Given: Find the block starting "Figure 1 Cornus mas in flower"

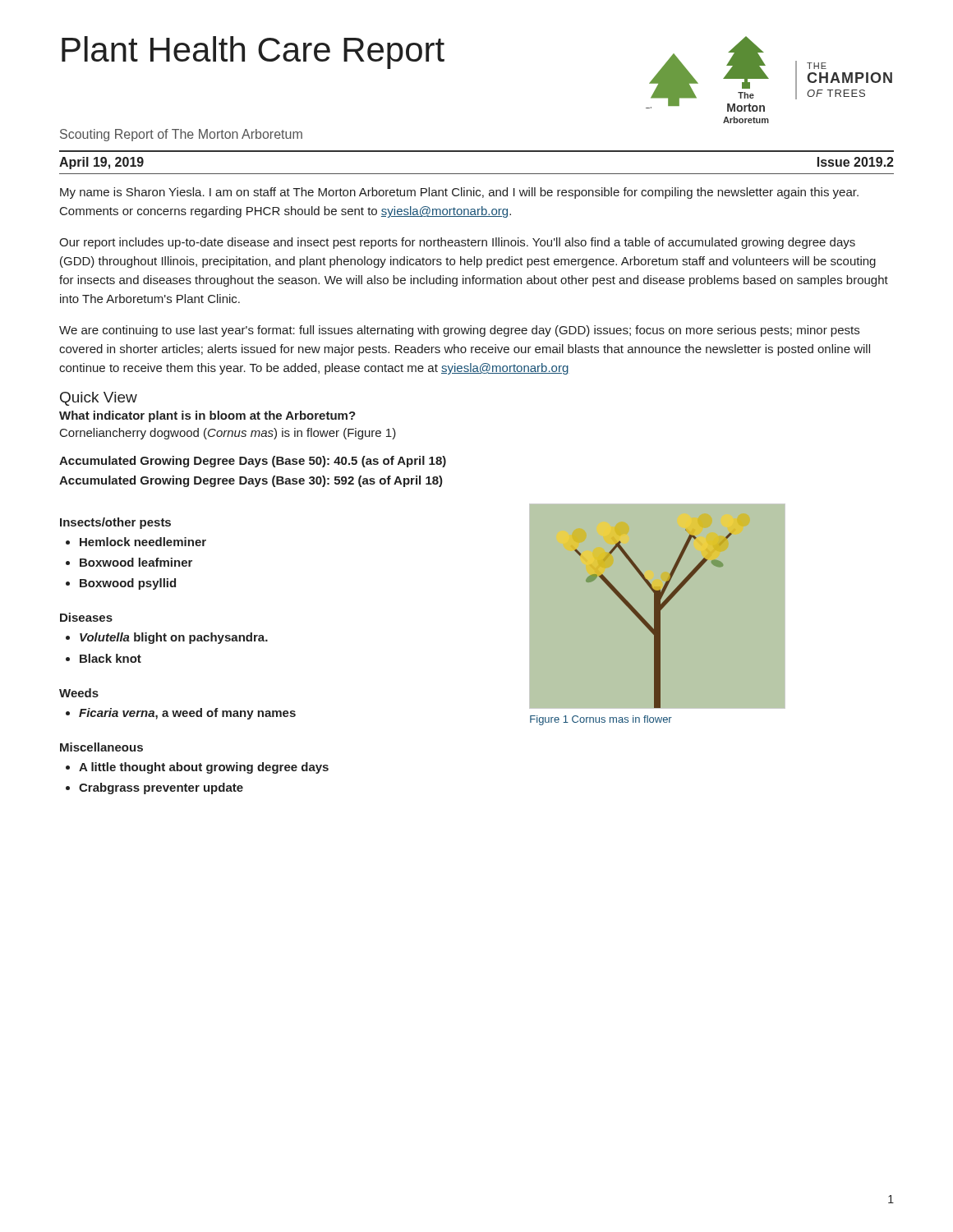Looking at the screenshot, I should coord(601,719).
